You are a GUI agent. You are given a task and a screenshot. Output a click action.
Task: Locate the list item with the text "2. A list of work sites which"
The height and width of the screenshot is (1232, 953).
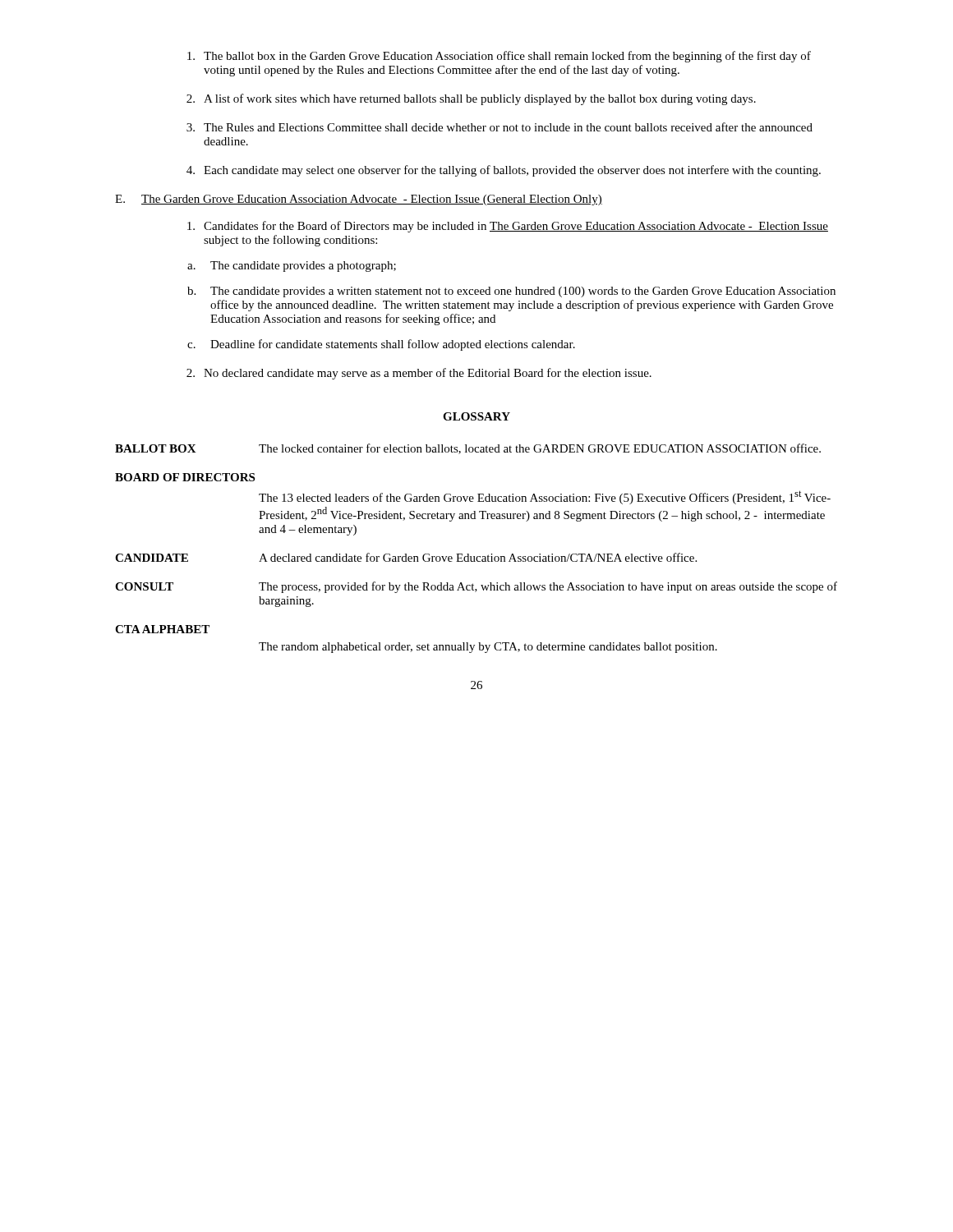(501, 99)
